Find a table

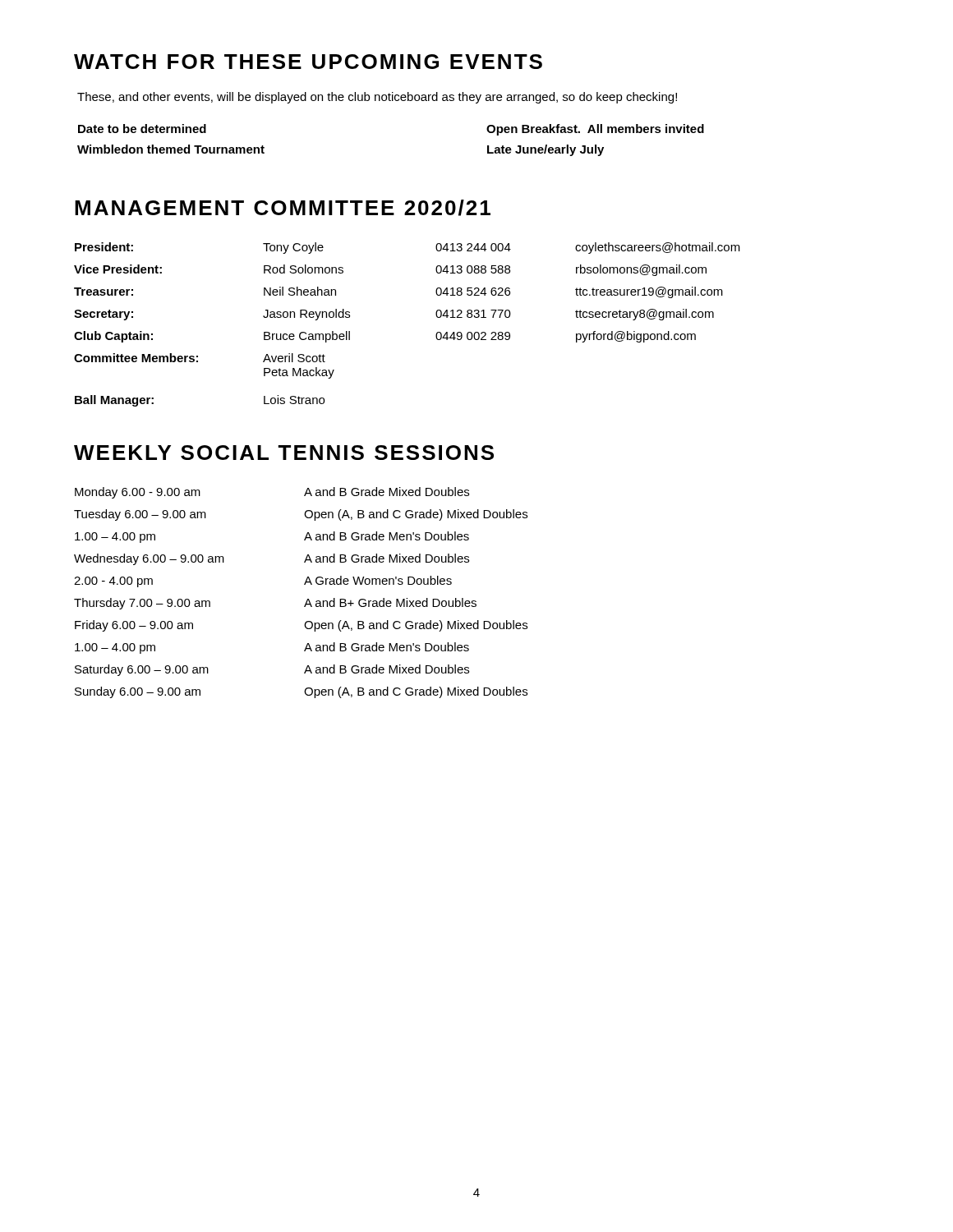pyautogui.click(x=476, y=323)
